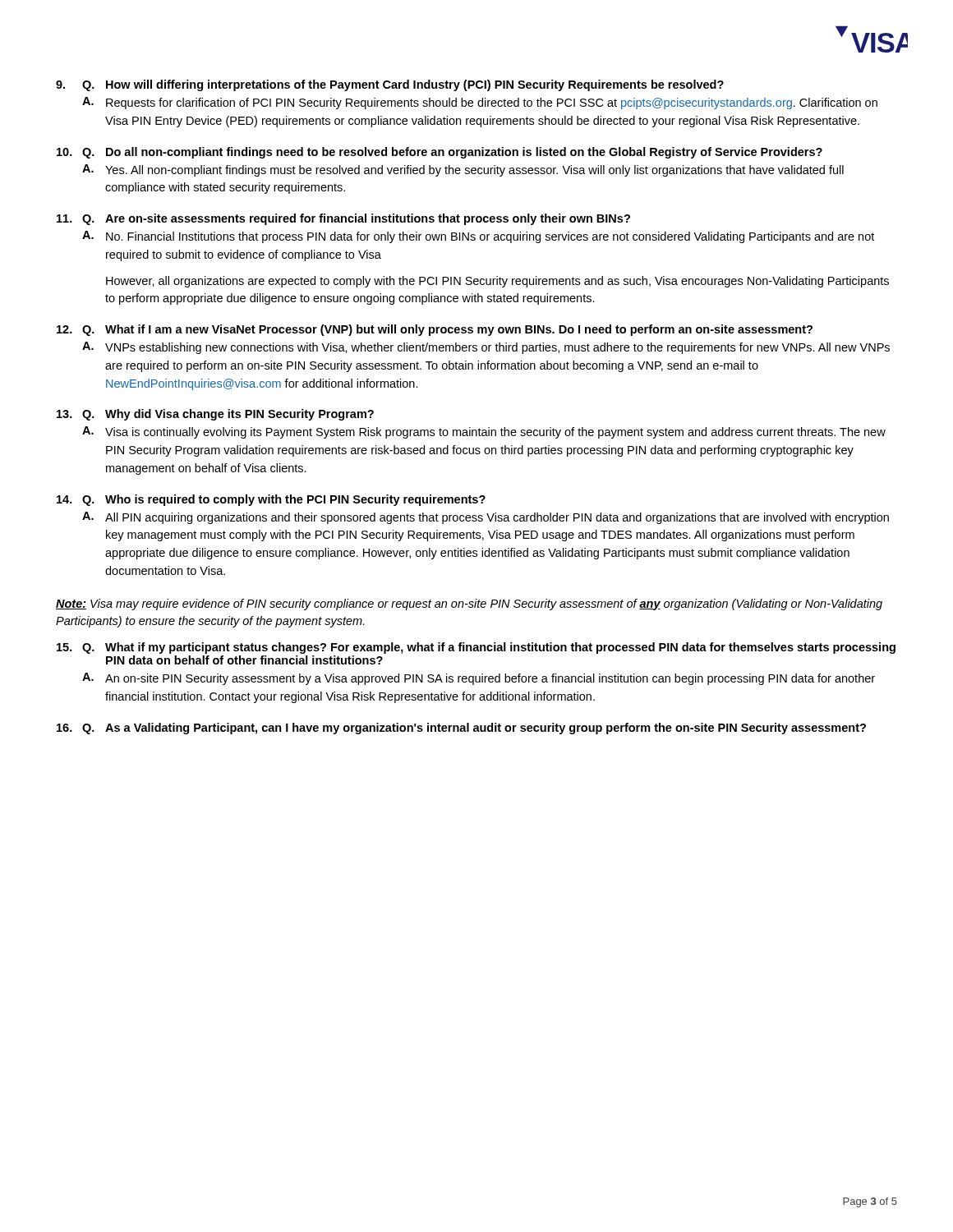Viewport: 953px width, 1232px height.
Task: Navigate to the region starting "9. Q. How"
Action: pos(476,104)
